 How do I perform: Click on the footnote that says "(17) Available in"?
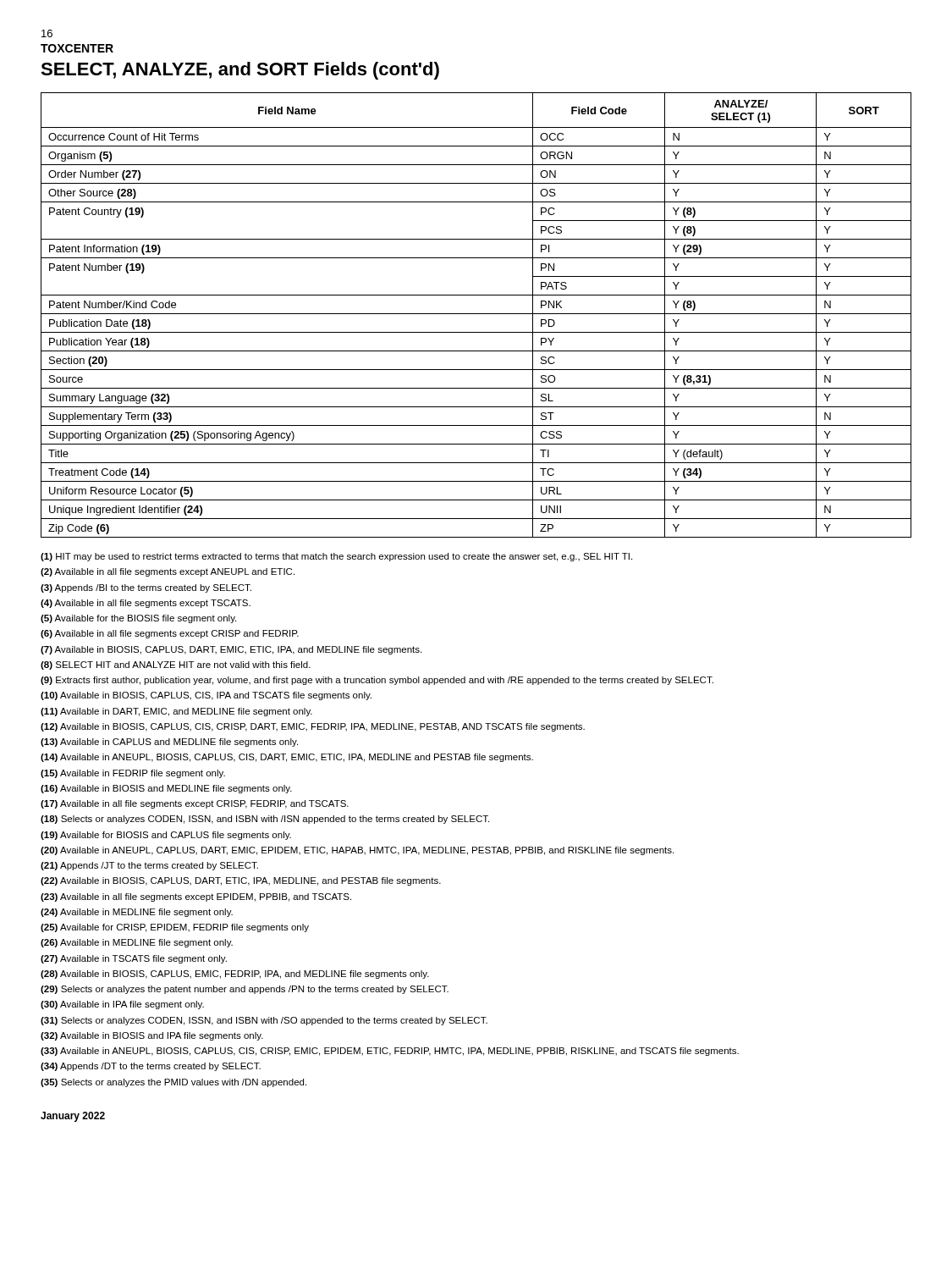[476, 804]
